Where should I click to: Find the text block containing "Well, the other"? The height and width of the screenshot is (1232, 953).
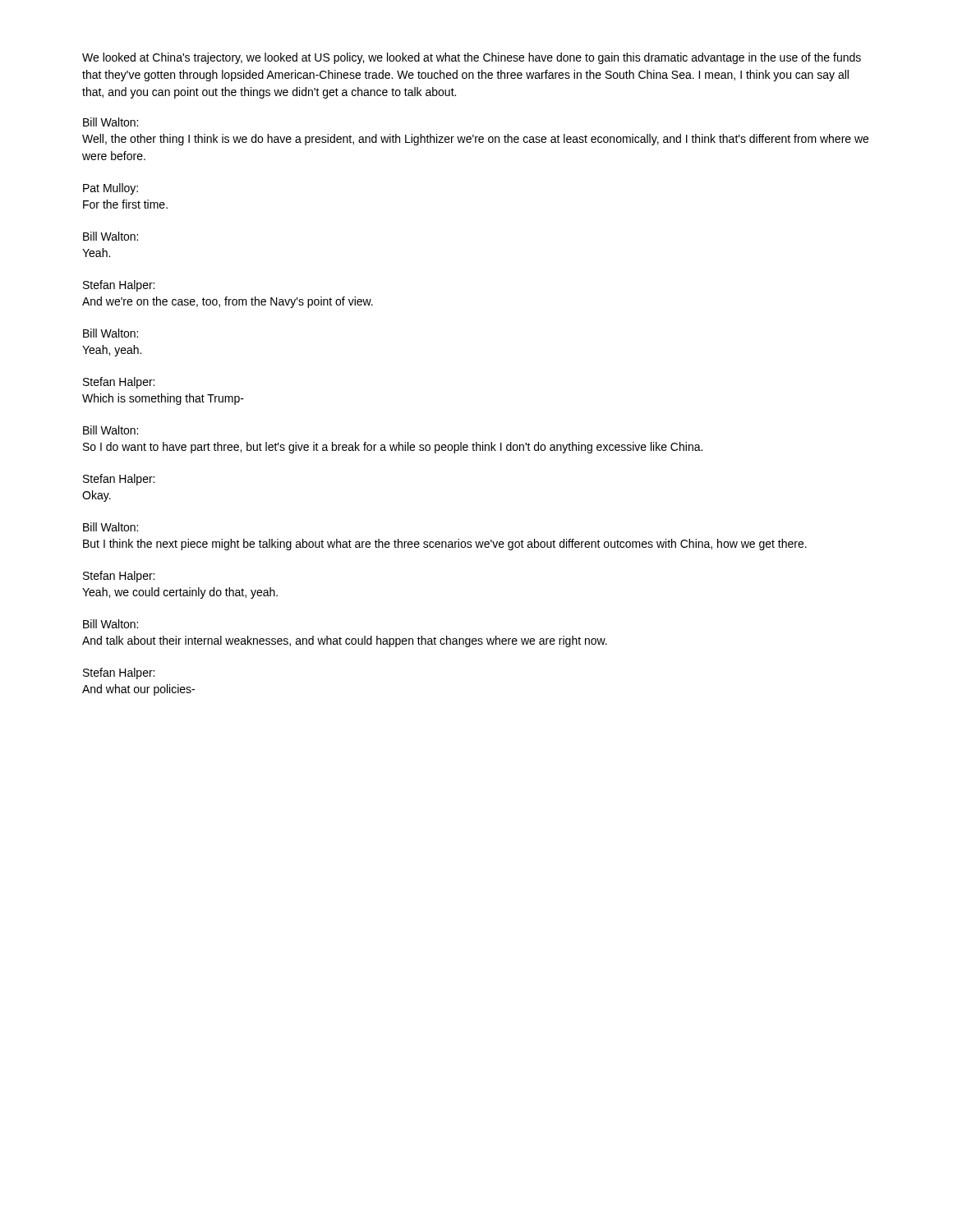[x=476, y=147]
